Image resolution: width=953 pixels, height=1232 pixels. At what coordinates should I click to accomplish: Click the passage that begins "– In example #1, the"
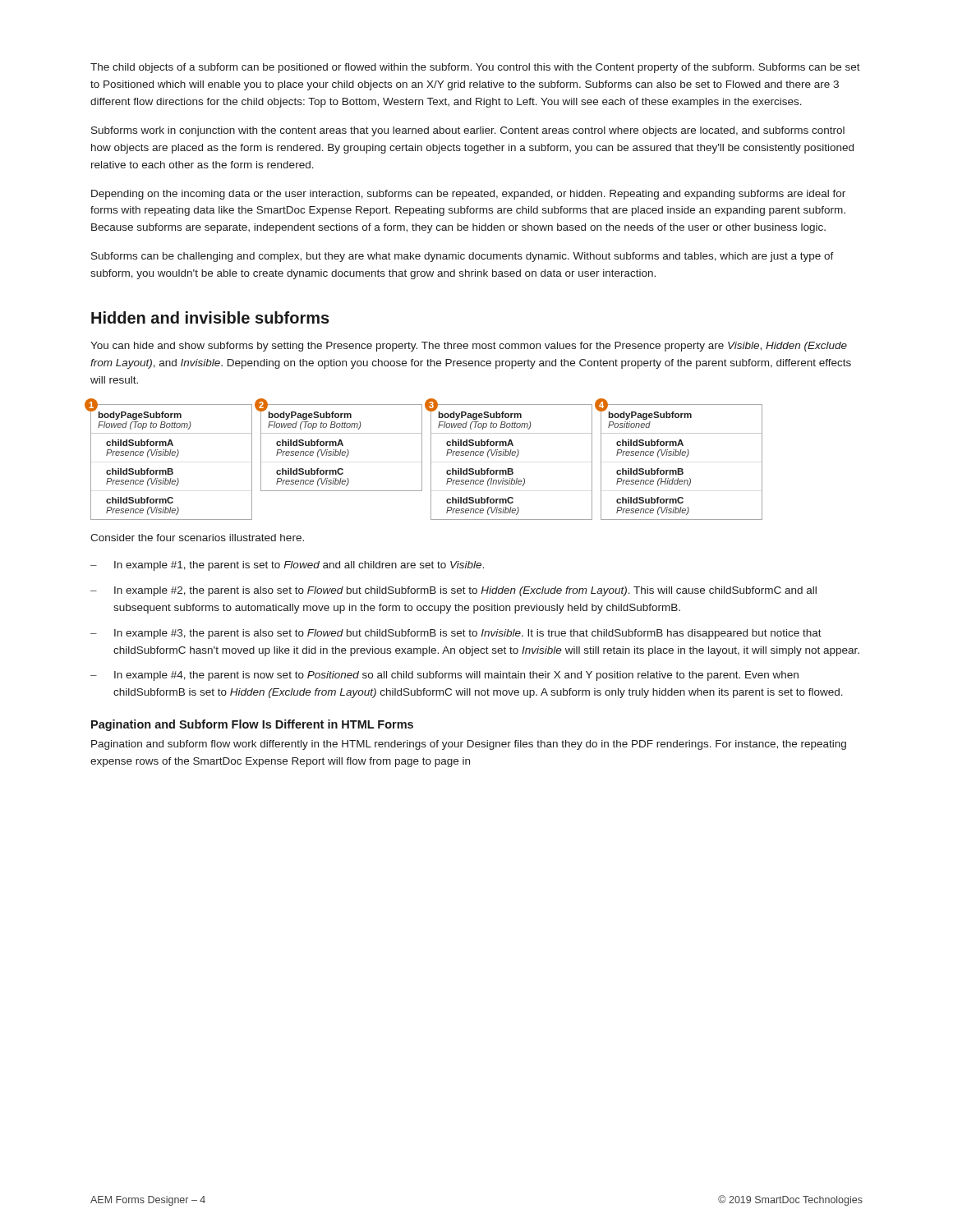click(x=476, y=565)
